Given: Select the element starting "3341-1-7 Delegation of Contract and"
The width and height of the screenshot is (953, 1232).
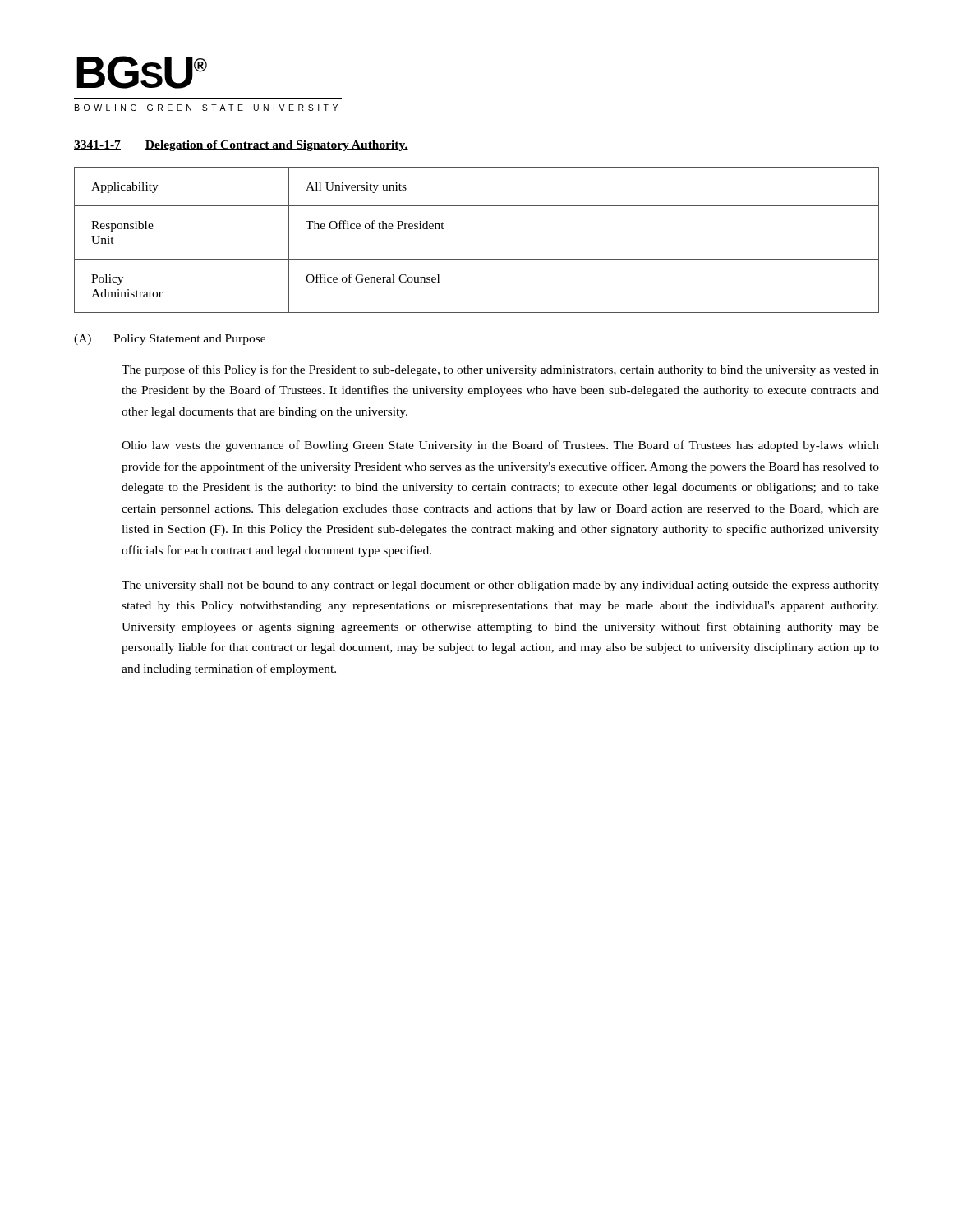Looking at the screenshot, I should pyautogui.click(x=241, y=145).
